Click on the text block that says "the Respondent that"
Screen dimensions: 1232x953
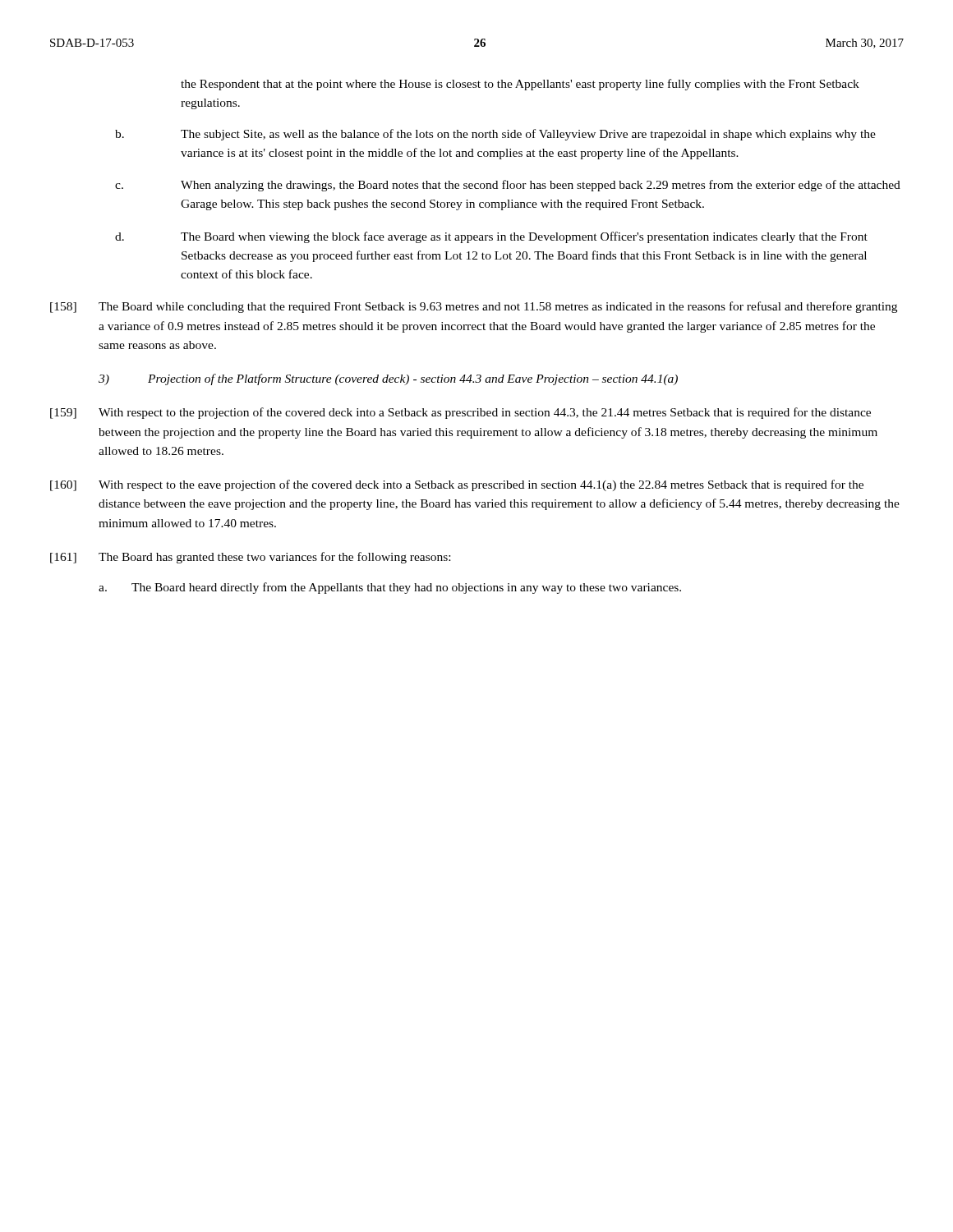520,93
